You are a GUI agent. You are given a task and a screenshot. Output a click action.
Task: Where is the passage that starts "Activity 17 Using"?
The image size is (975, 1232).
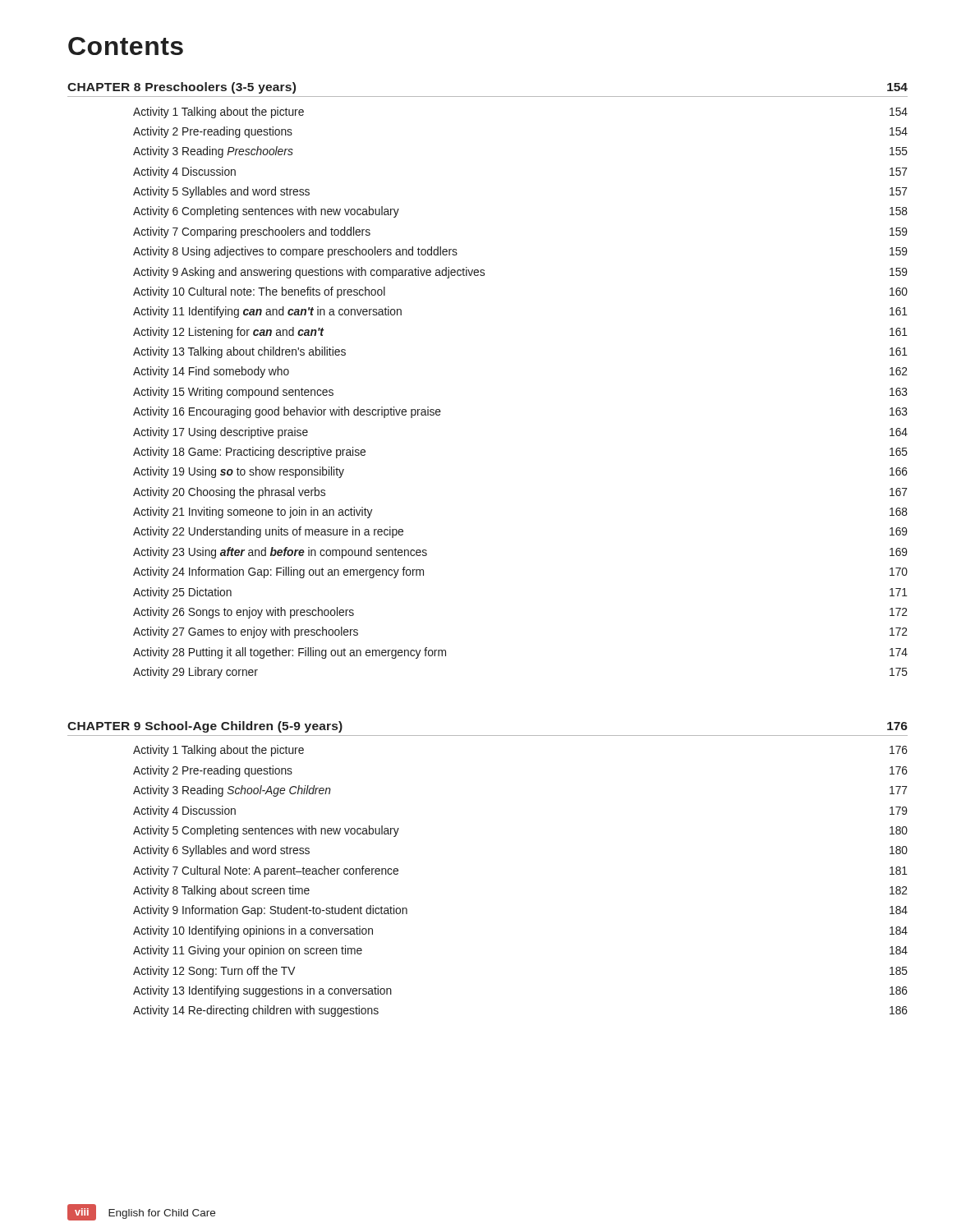221,432
